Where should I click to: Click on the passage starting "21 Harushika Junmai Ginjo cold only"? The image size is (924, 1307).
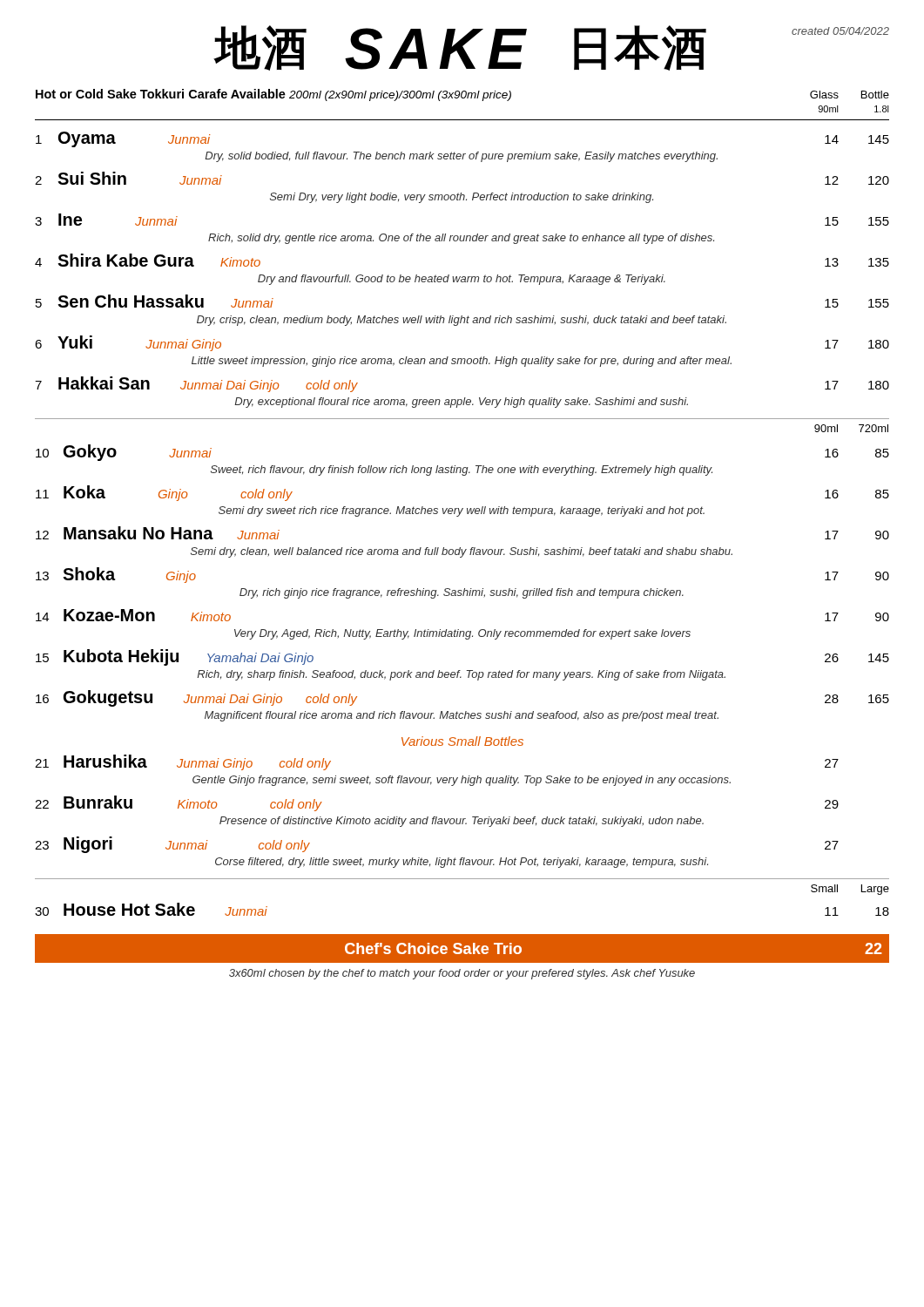(x=462, y=769)
